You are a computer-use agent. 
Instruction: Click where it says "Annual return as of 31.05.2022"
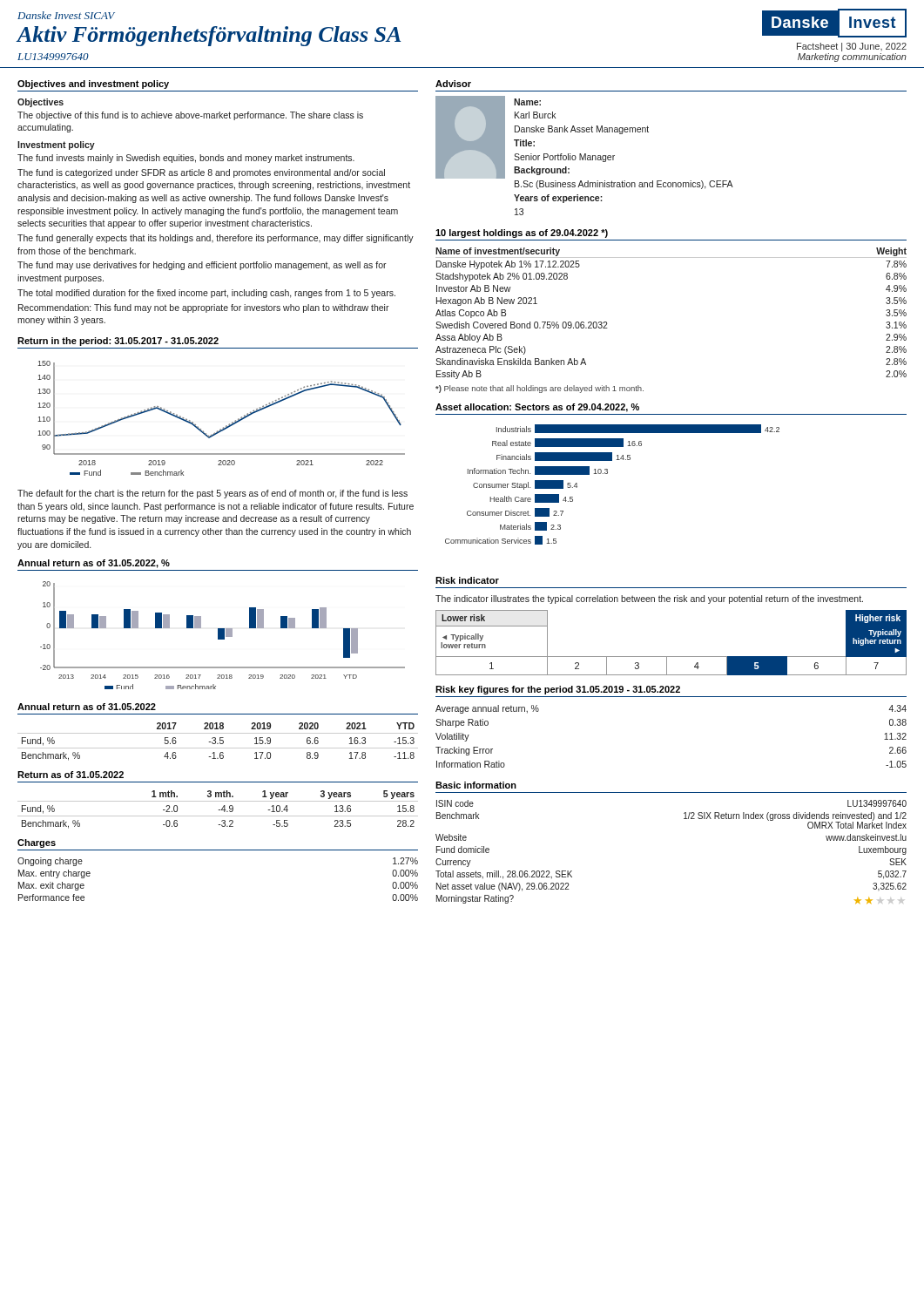[x=87, y=707]
